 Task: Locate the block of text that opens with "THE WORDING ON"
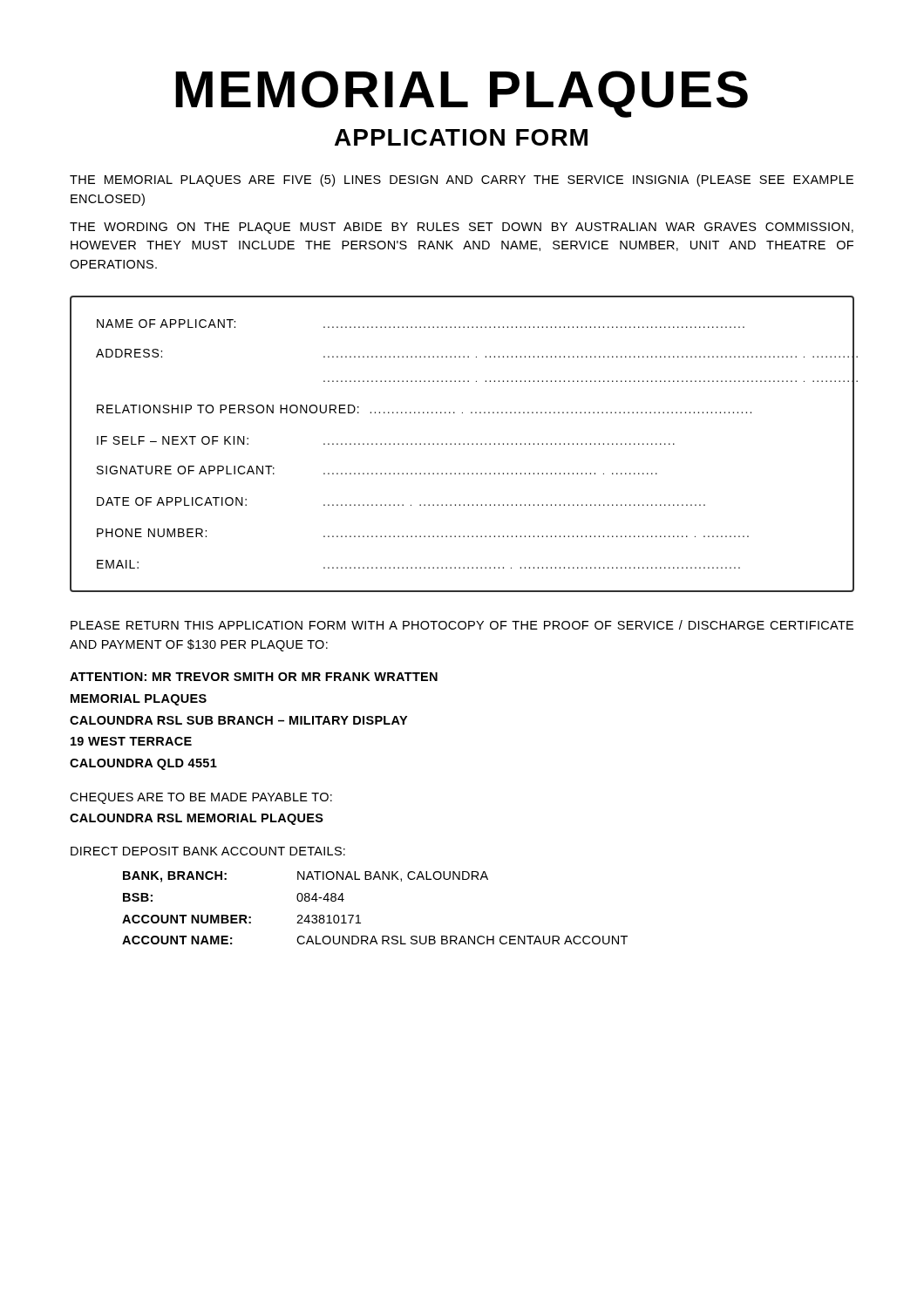pyautogui.click(x=462, y=245)
